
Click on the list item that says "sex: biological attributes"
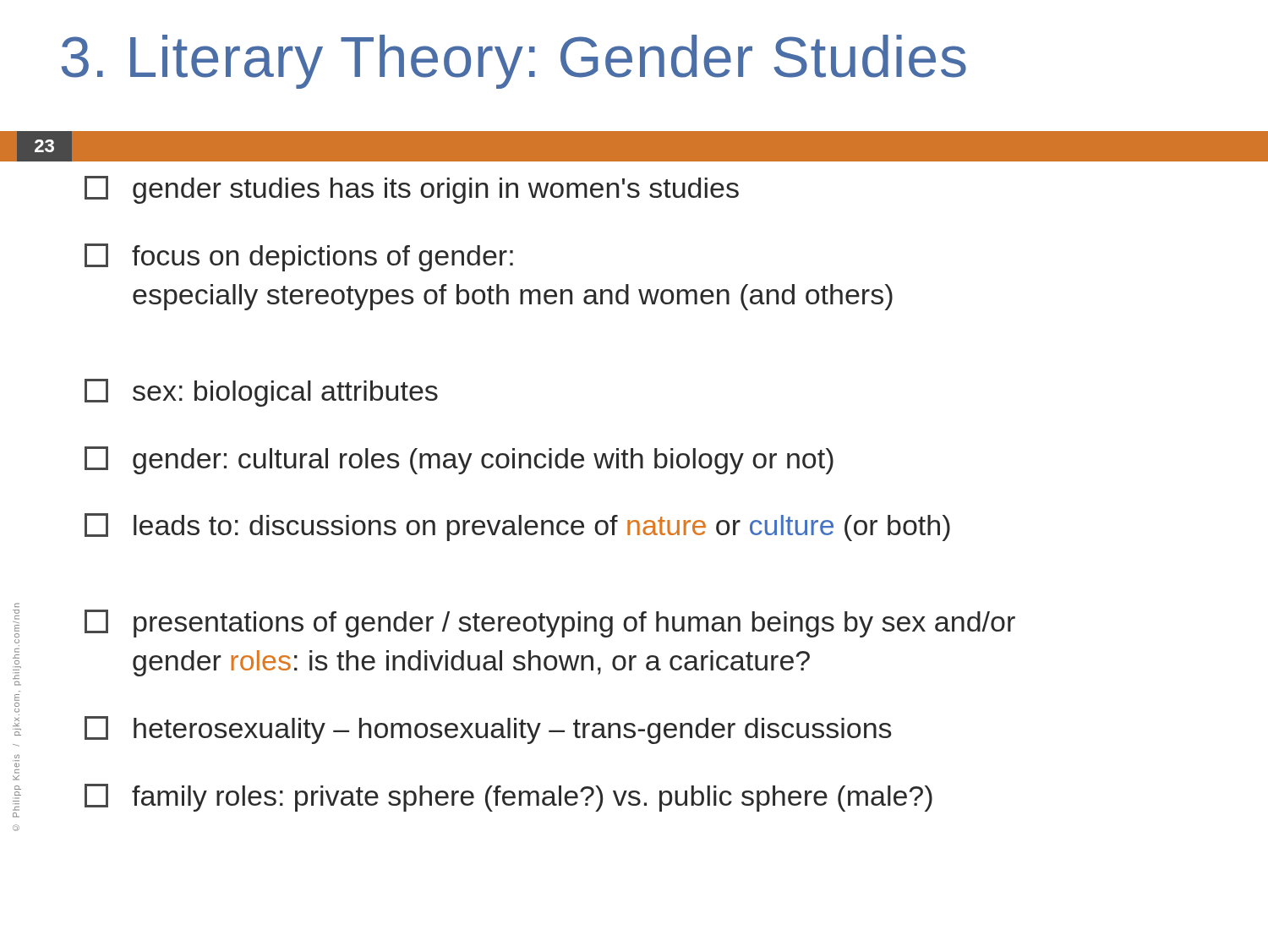point(261,393)
